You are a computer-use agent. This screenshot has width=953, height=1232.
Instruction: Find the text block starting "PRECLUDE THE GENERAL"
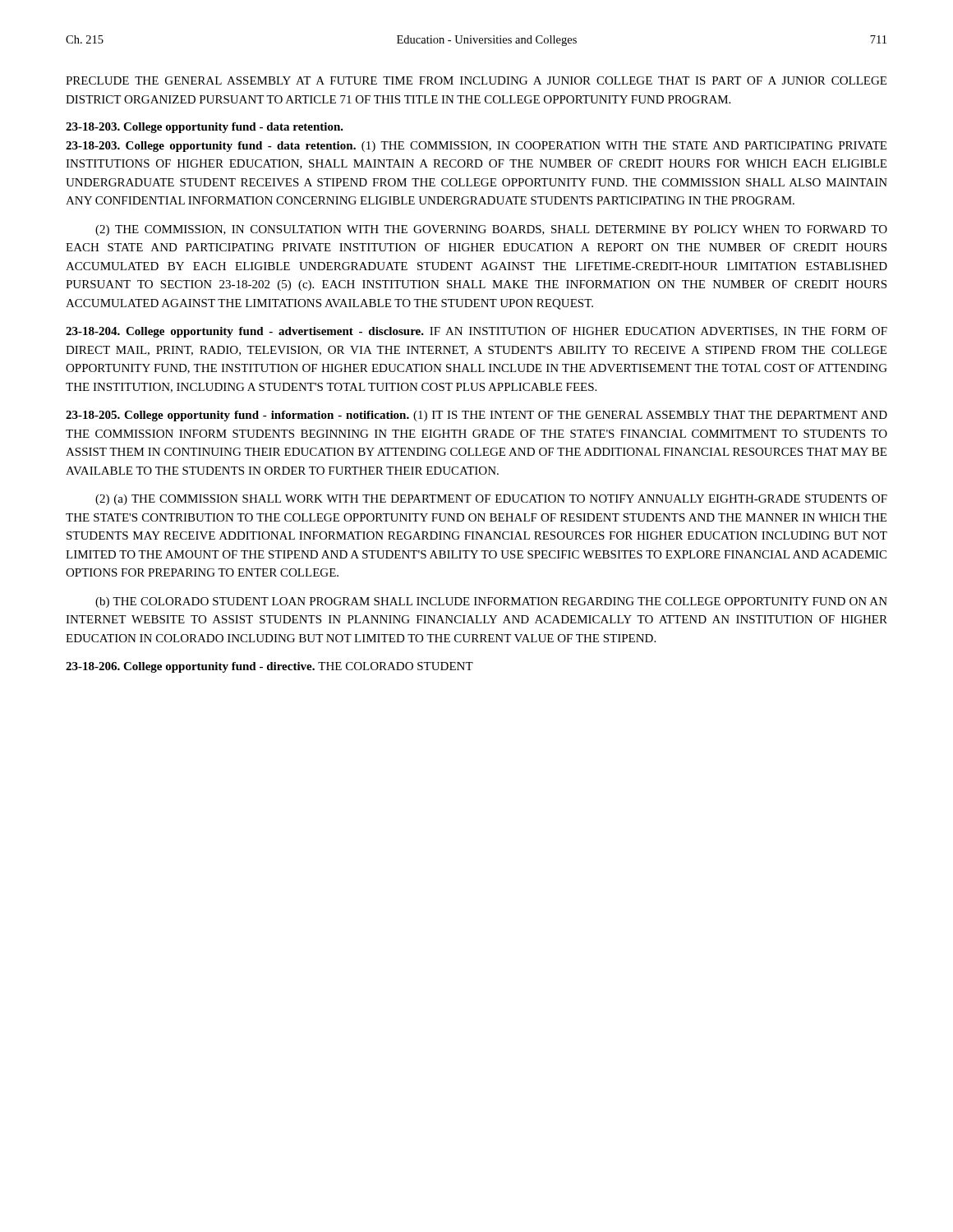pos(476,90)
